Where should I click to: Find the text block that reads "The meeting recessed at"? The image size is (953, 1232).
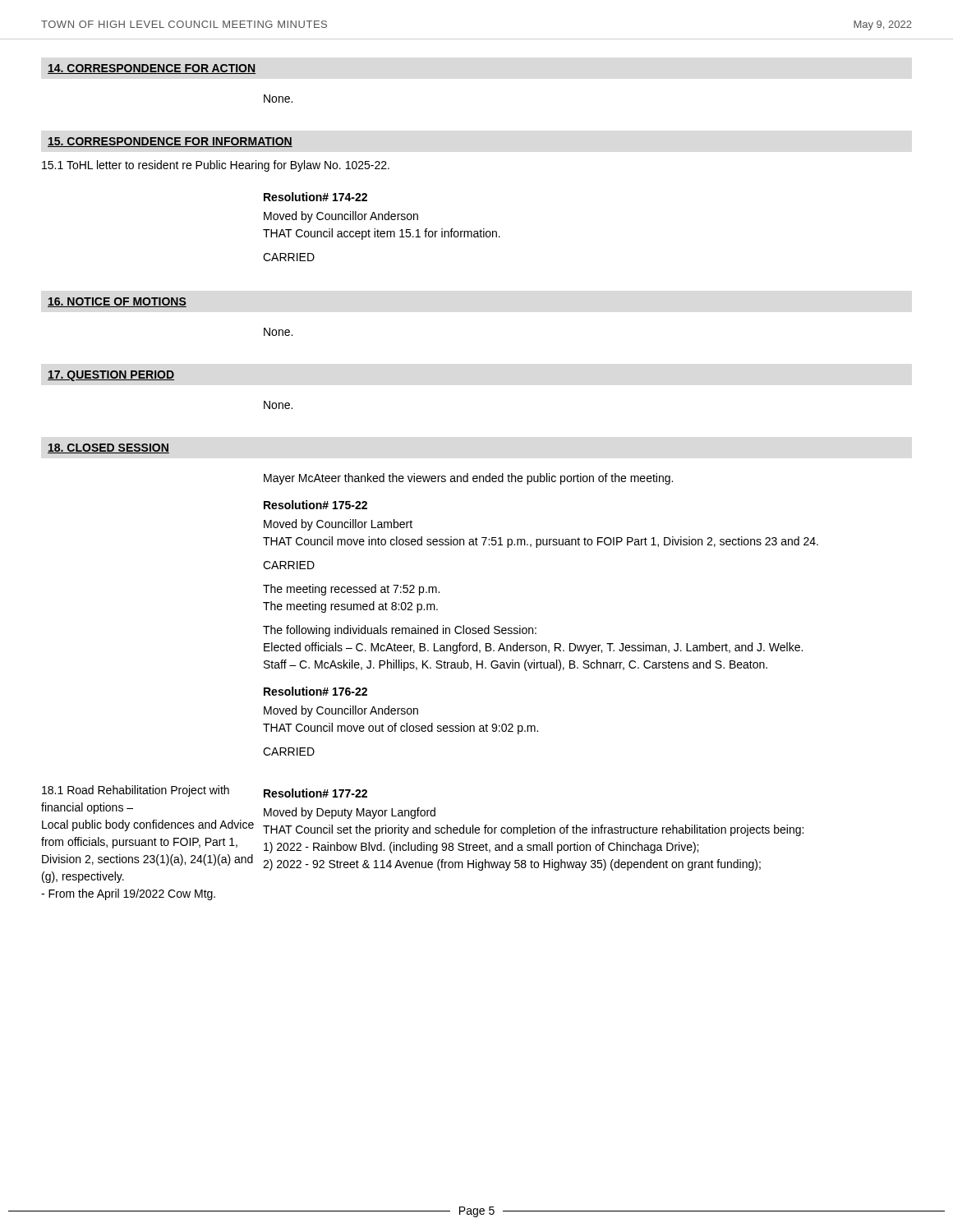[352, 598]
